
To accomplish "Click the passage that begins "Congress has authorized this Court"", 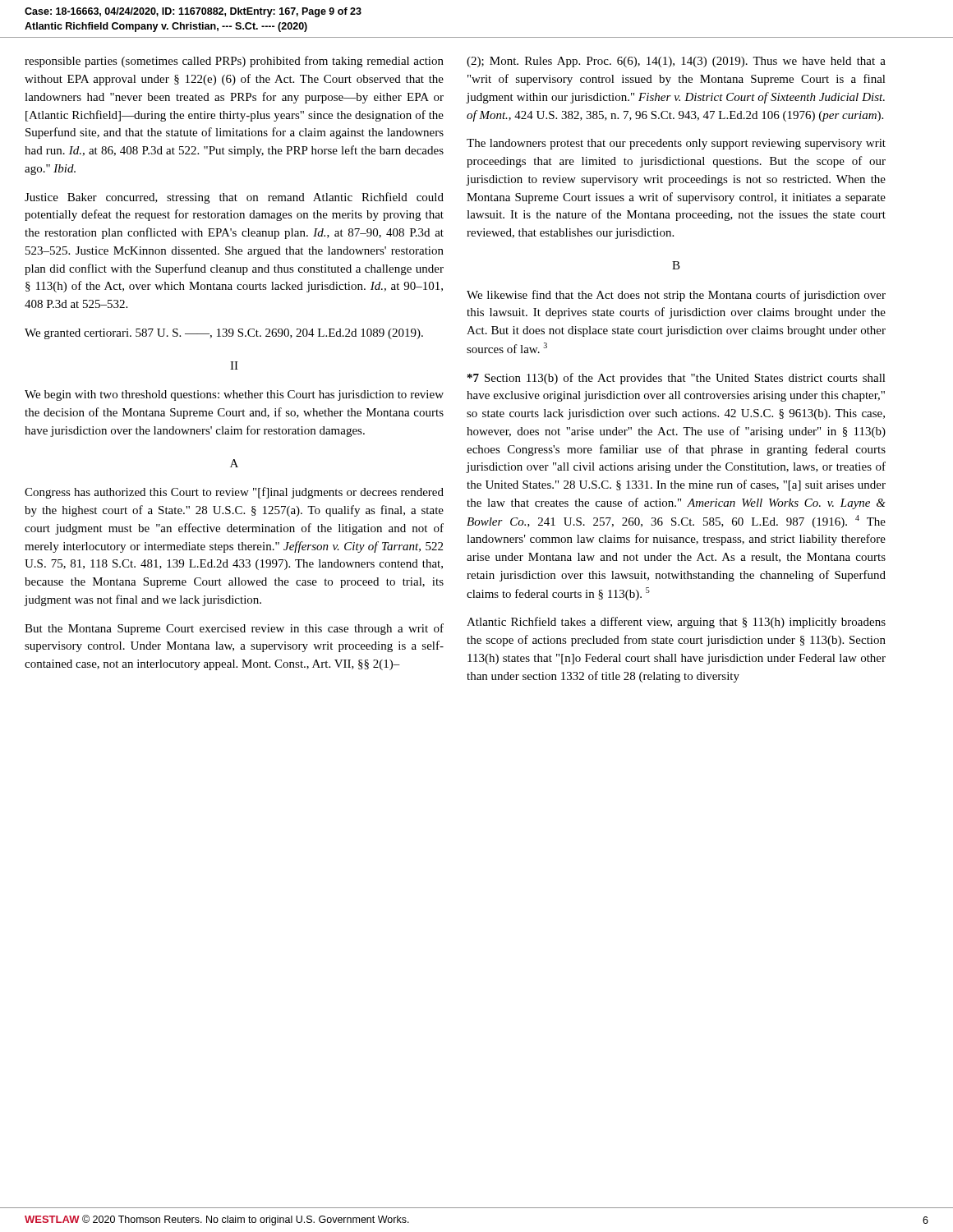I will 234,546.
